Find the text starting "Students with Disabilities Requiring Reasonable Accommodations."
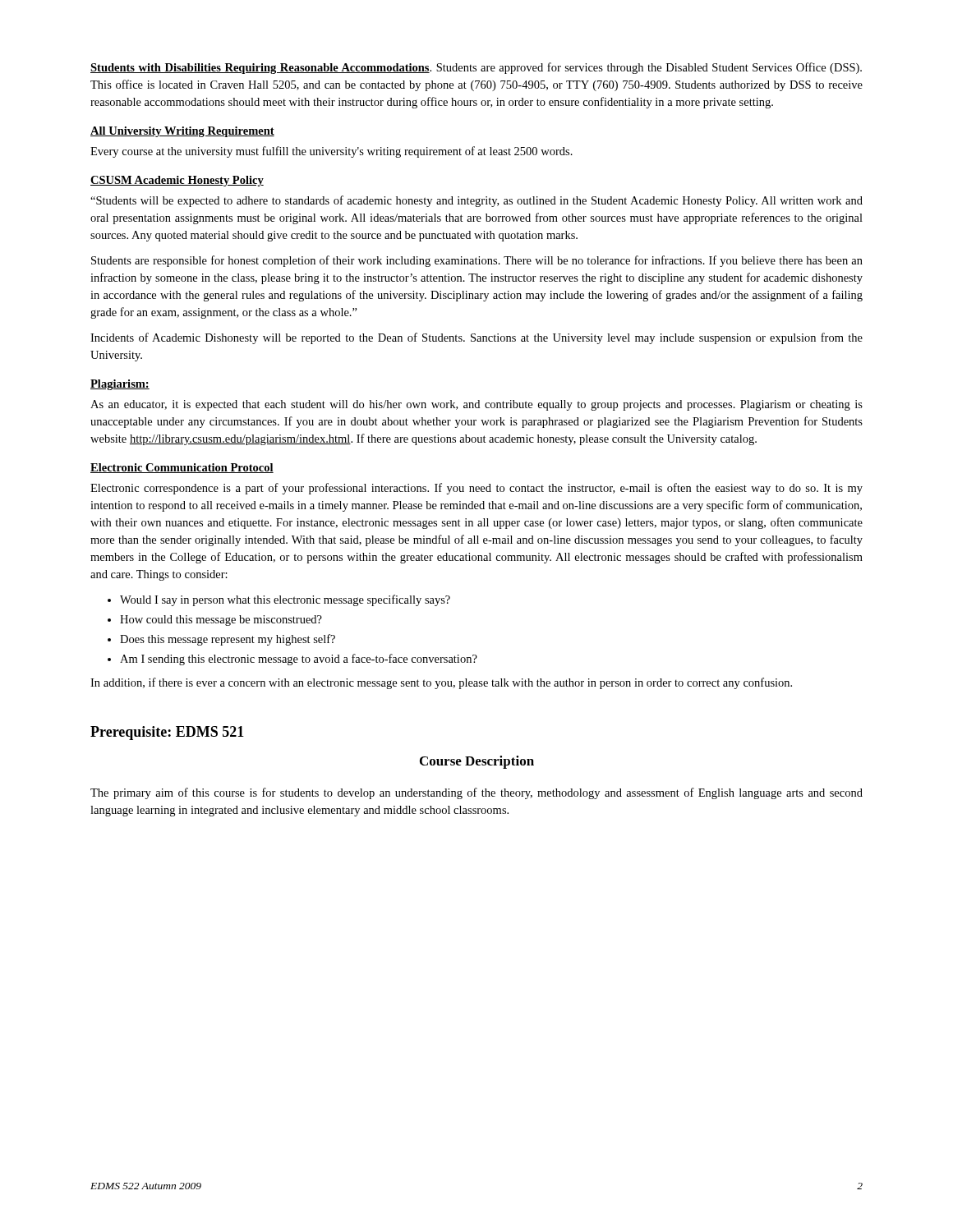 (x=476, y=85)
